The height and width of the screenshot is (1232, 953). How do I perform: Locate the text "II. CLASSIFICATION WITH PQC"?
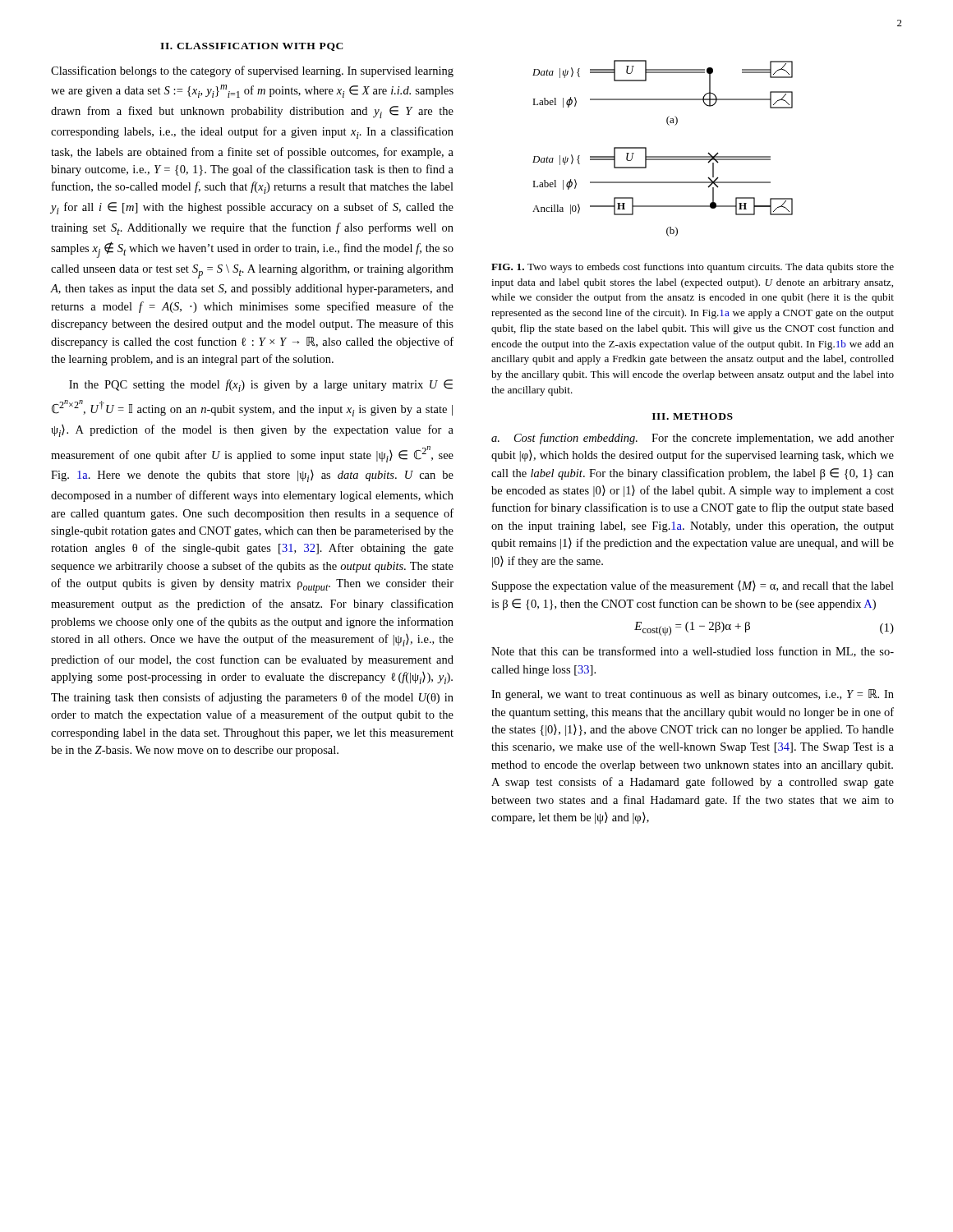(x=252, y=46)
